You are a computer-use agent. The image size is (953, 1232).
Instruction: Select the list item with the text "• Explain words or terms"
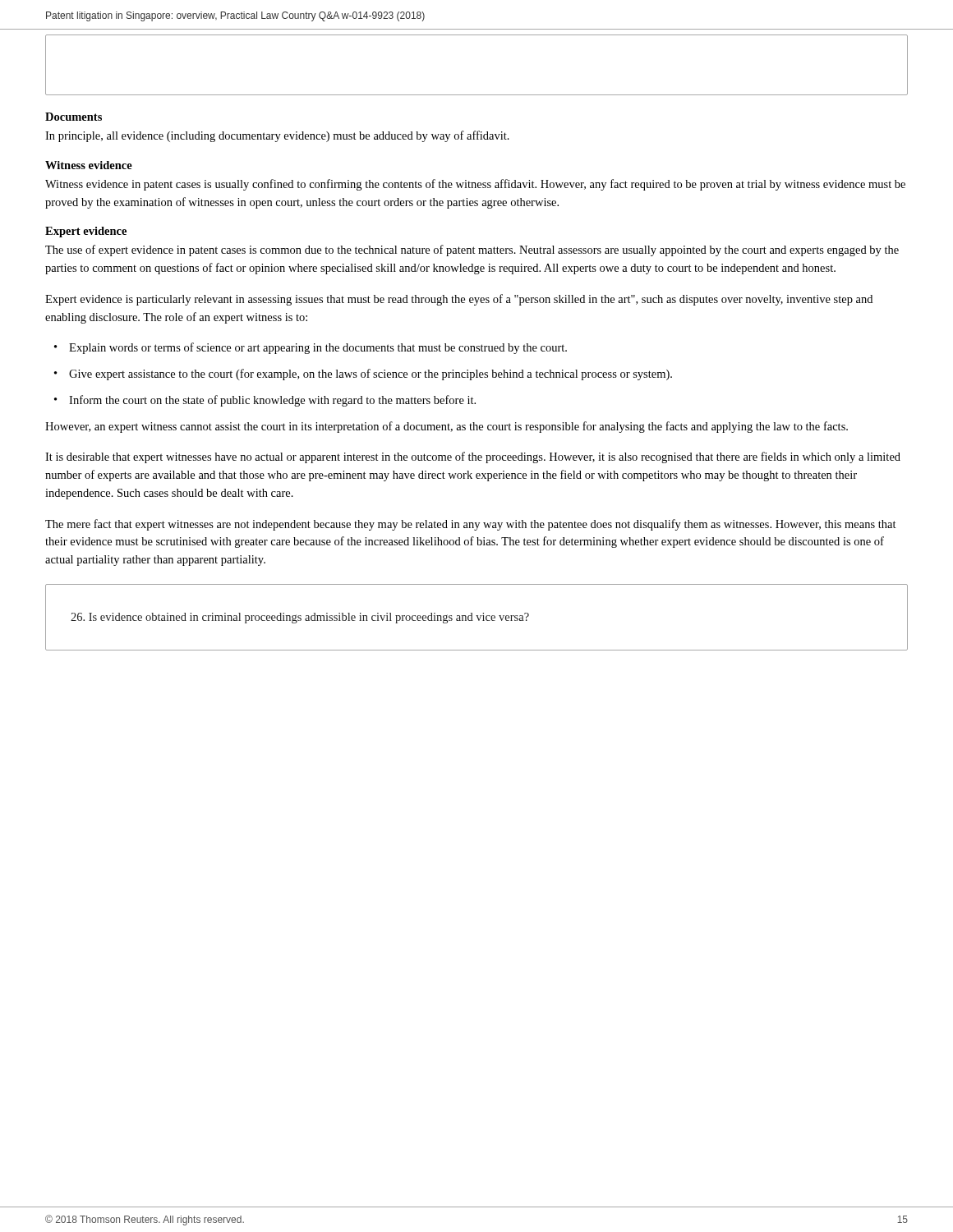[x=310, y=348]
